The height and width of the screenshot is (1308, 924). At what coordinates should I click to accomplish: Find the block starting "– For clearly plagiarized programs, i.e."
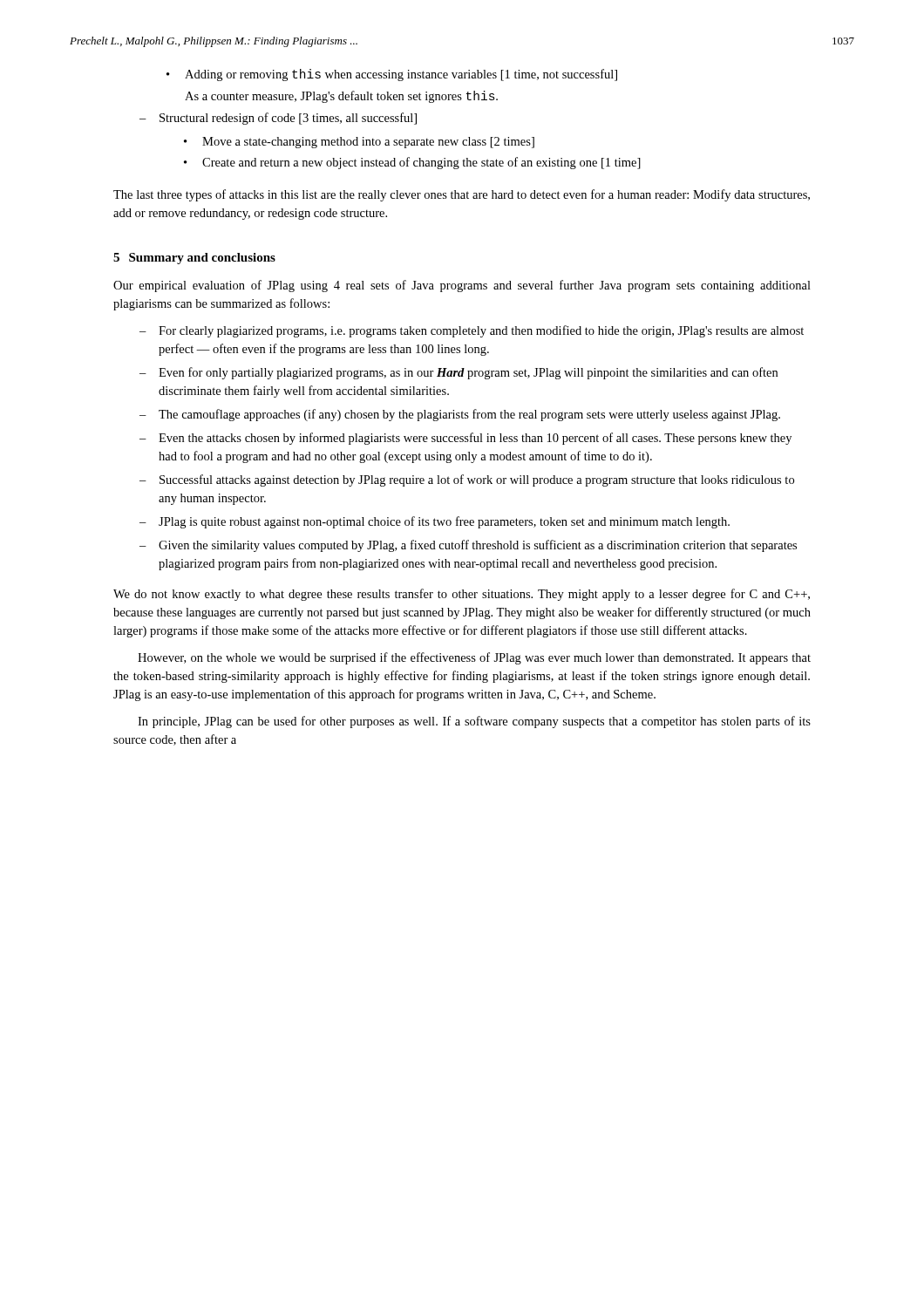(475, 340)
